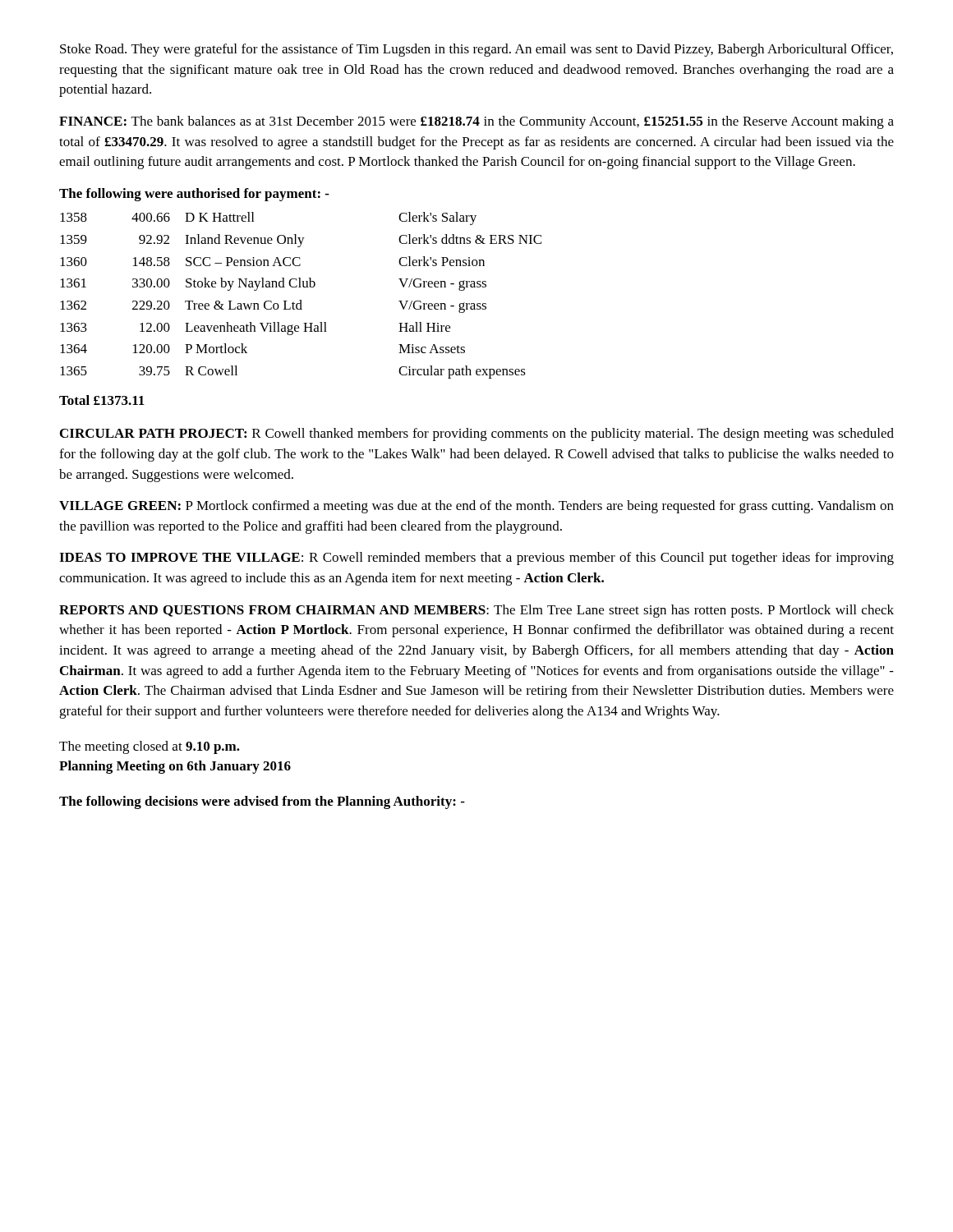Select the passage starting "REPORTS AND QUESTIONS FROM CHAIRMAN AND MEMBERS:"

(x=476, y=660)
